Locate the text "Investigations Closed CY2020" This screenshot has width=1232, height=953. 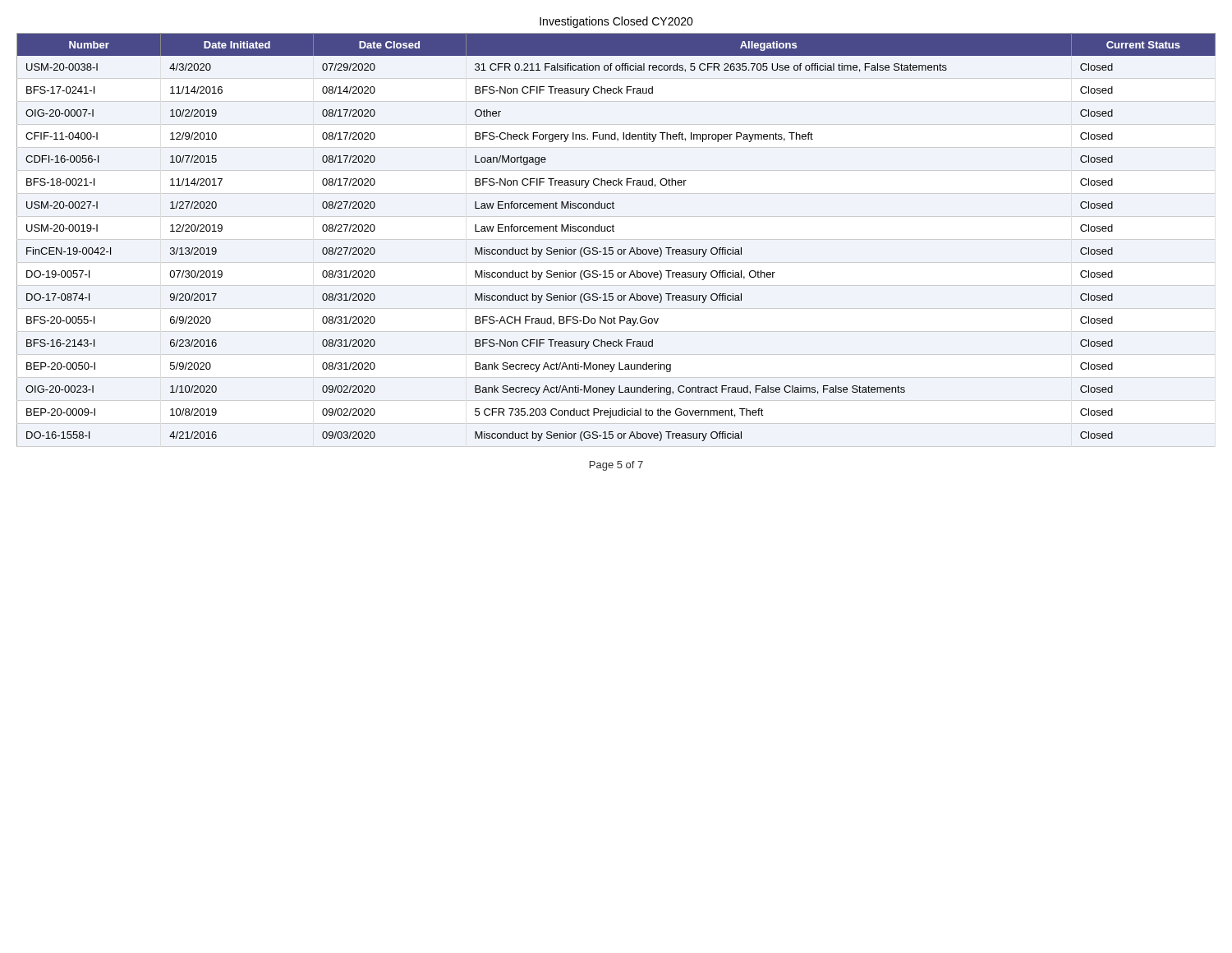(616, 21)
